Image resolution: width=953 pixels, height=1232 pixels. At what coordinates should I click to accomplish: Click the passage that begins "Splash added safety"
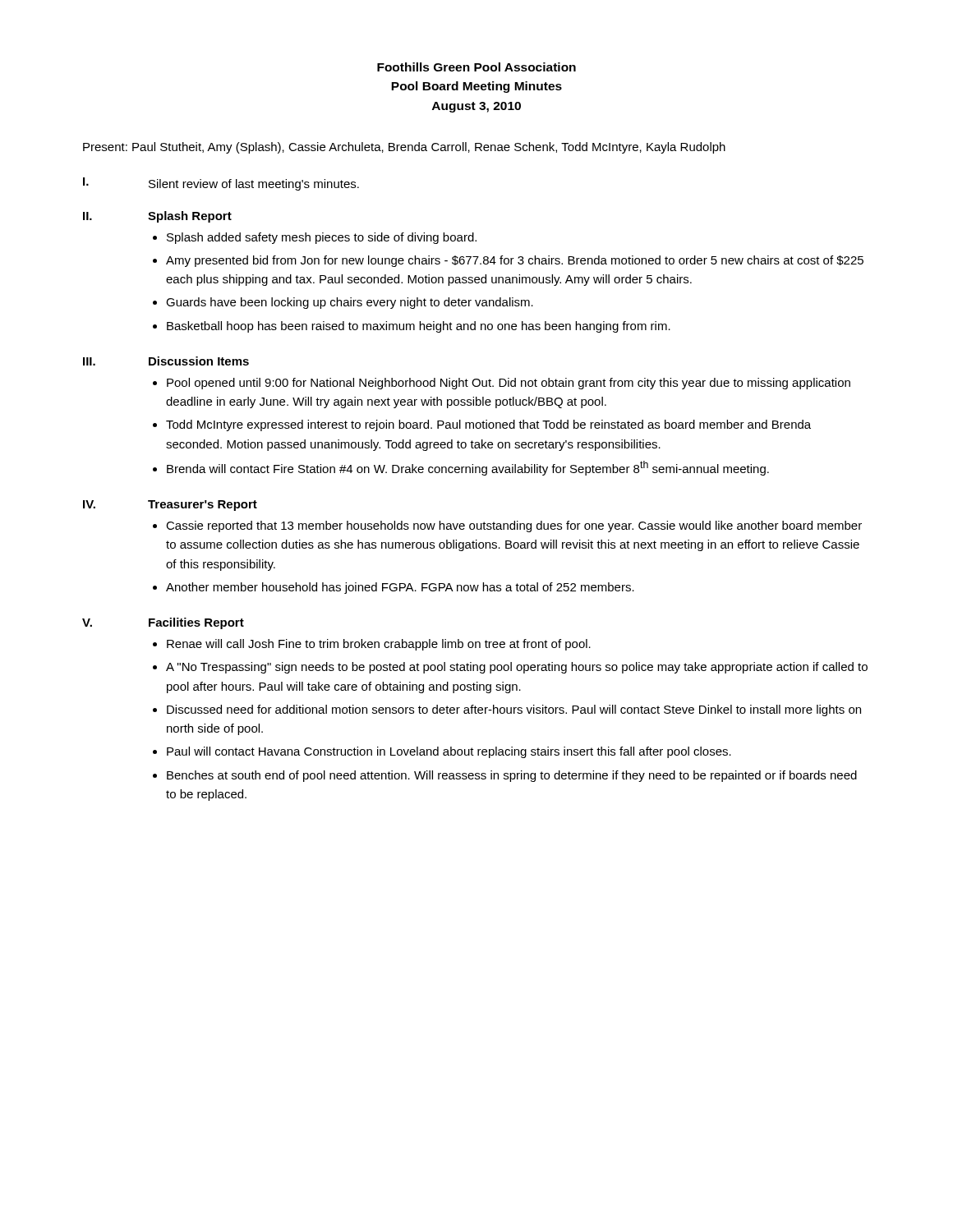coord(322,237)
